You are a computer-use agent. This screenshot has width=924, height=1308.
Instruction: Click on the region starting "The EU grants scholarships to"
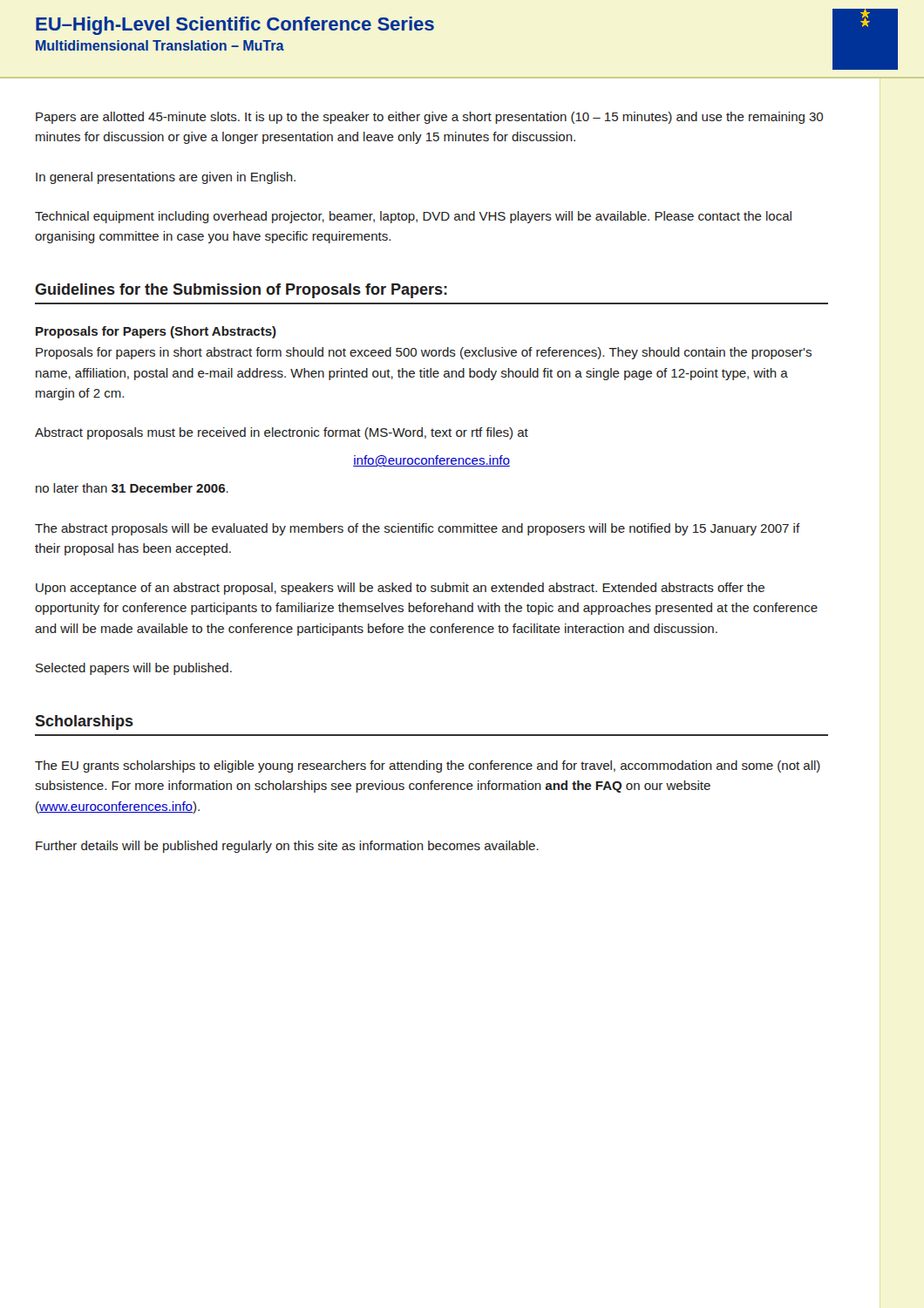[428, 785]
